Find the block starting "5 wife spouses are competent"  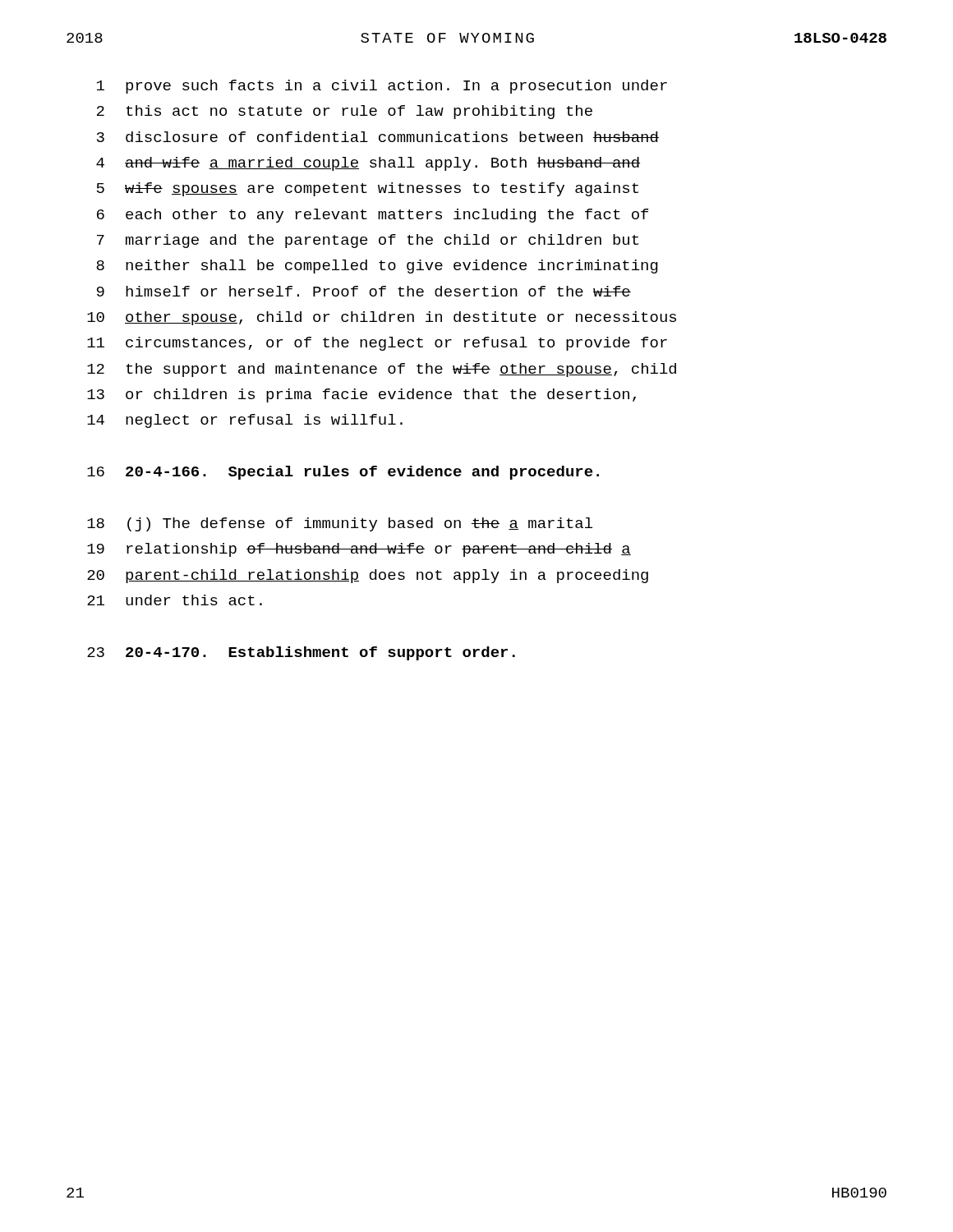476,190
